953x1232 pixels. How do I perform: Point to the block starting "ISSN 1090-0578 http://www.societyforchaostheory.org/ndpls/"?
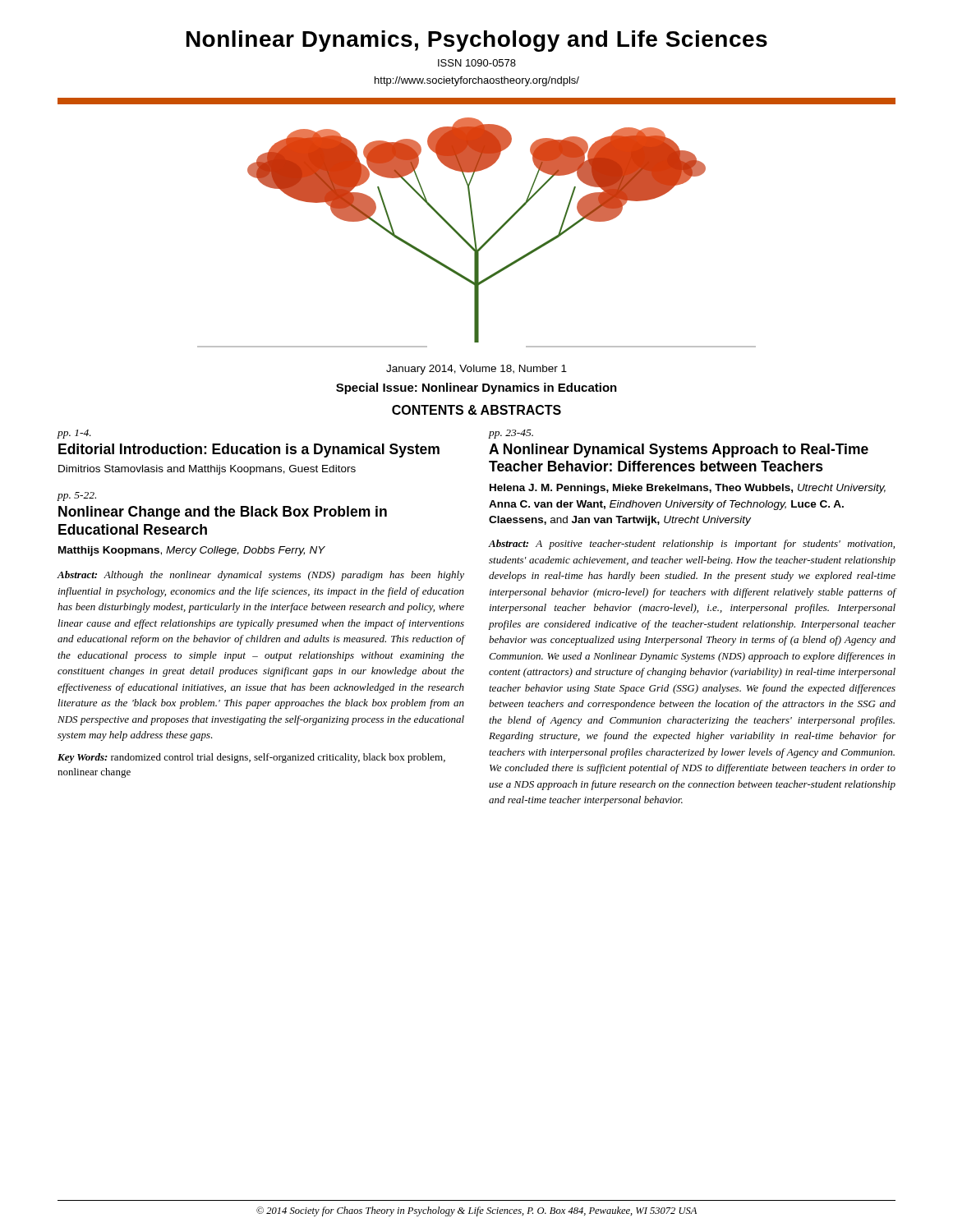pos(476,71)
